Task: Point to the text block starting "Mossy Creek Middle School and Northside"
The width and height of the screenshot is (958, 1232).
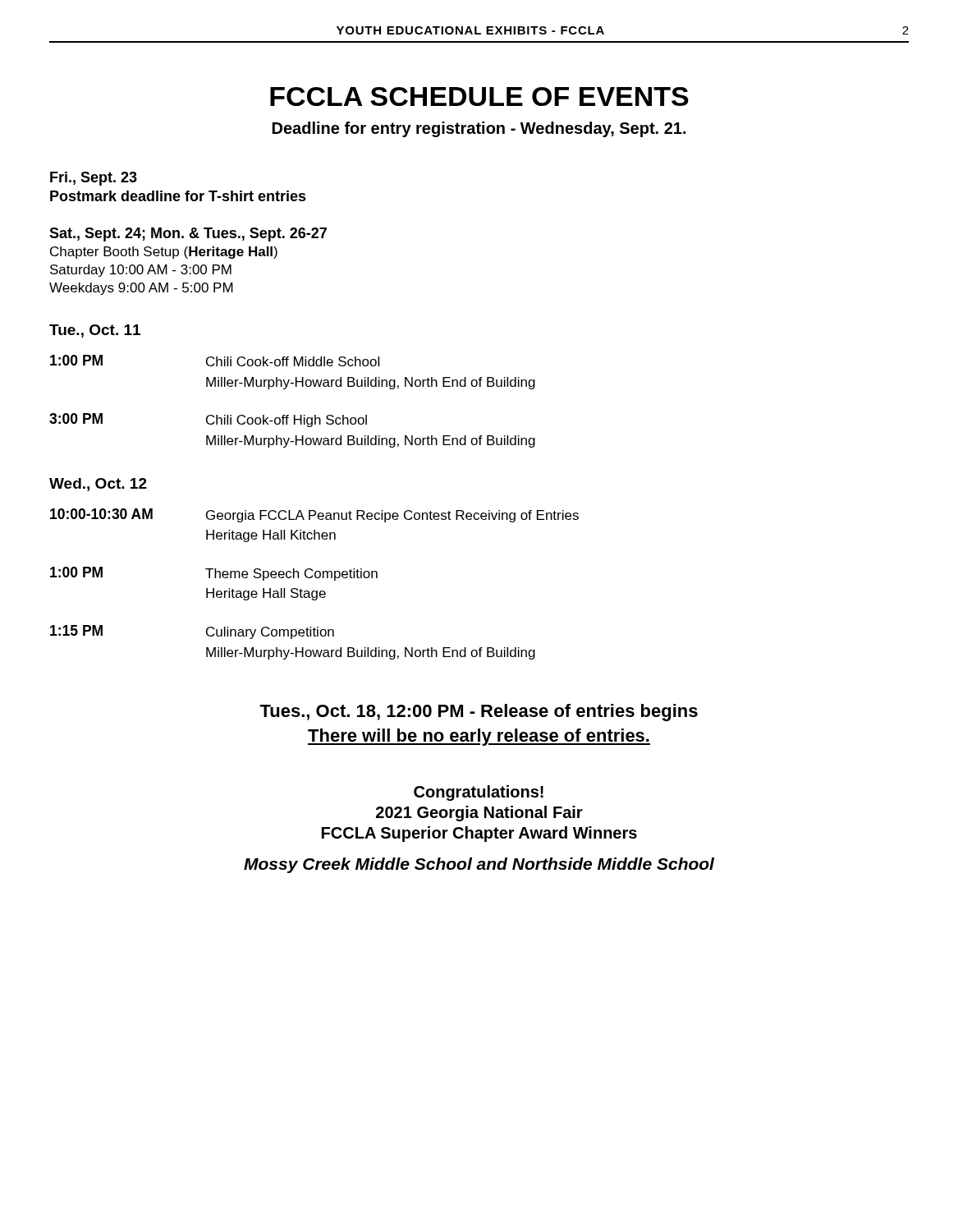Action: [479, 864]
